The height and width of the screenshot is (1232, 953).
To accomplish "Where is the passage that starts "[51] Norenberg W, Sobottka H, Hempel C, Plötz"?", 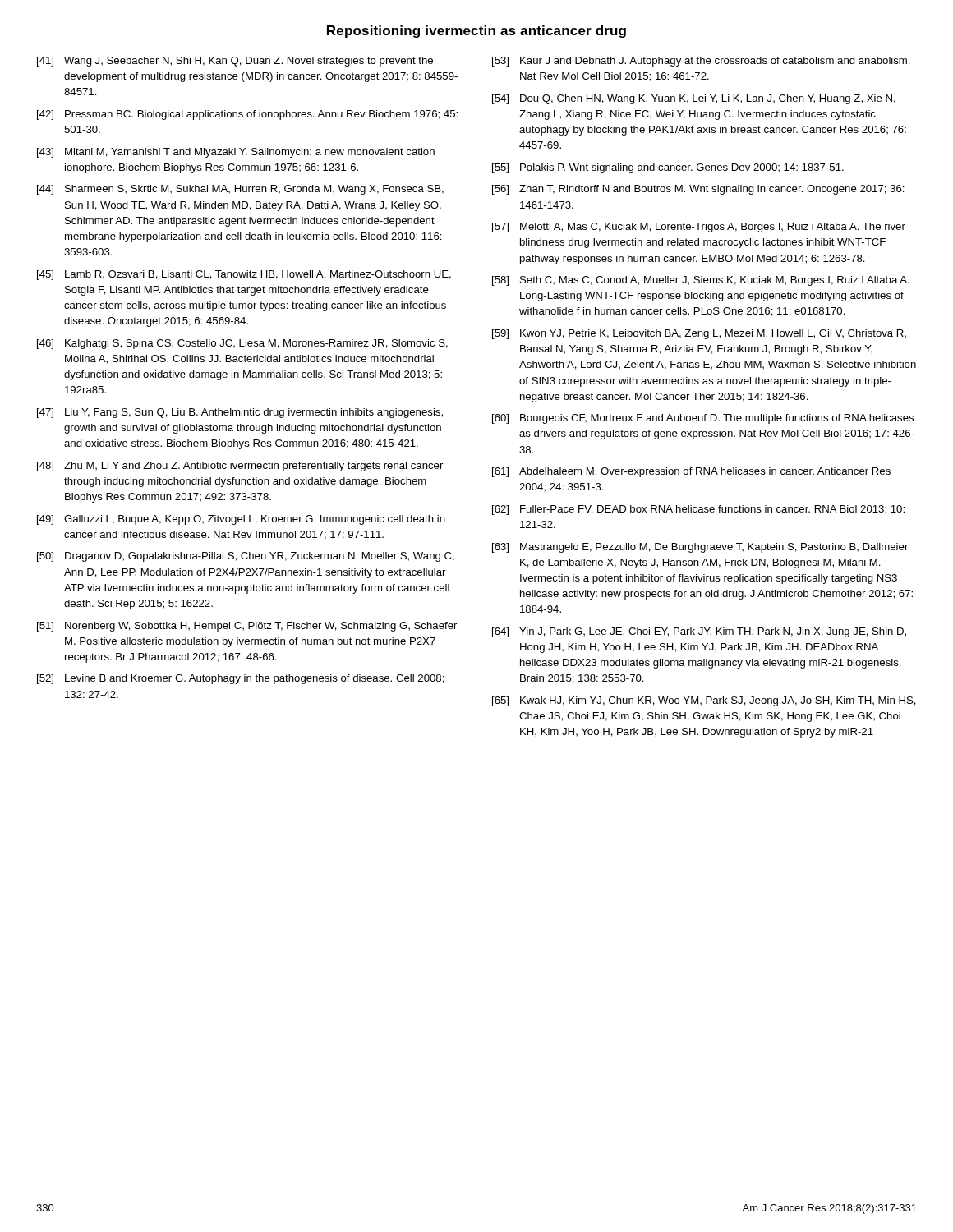I will coord(249,641).
